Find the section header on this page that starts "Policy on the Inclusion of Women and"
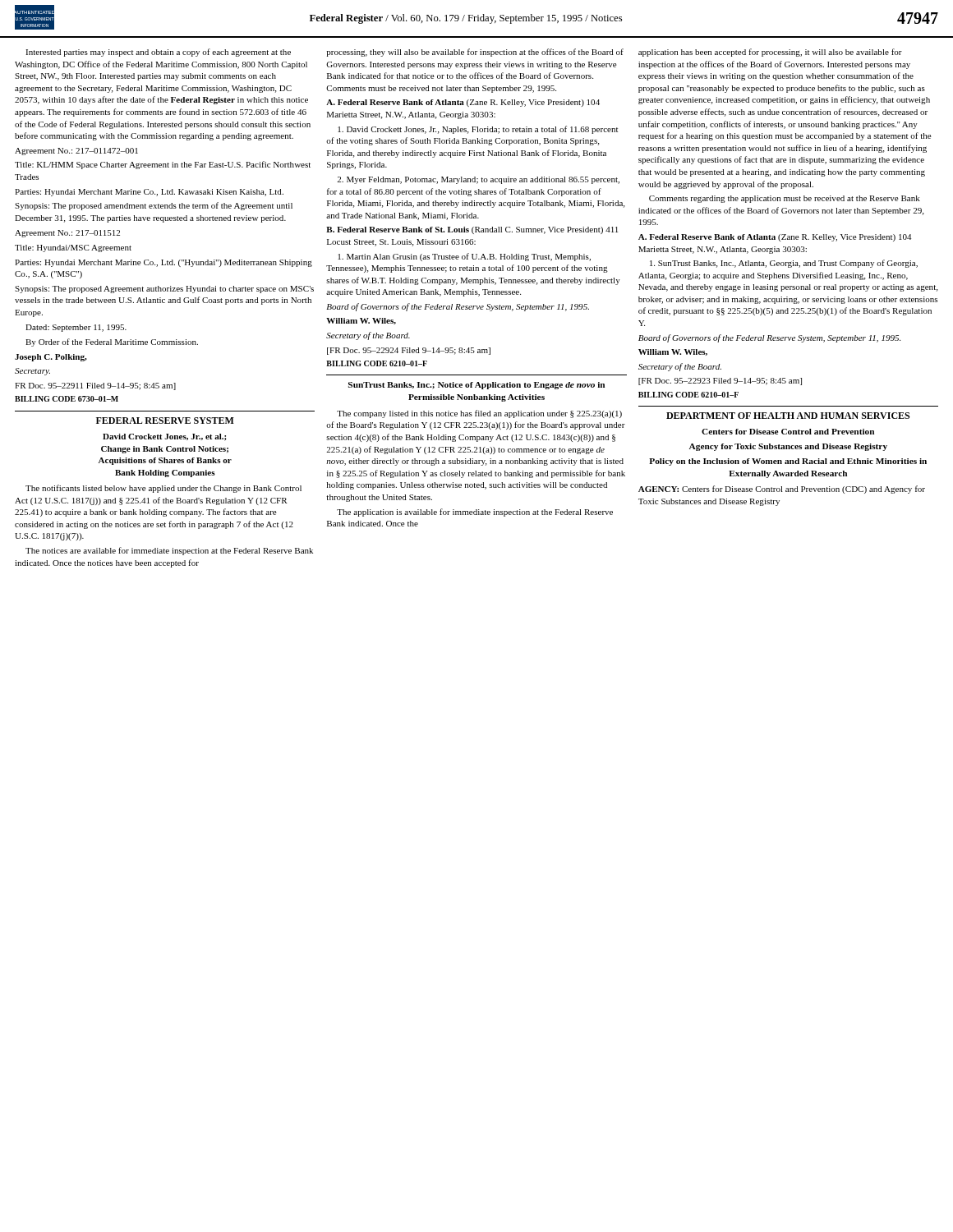The image size is (953, 1232). tap(788, 467)
